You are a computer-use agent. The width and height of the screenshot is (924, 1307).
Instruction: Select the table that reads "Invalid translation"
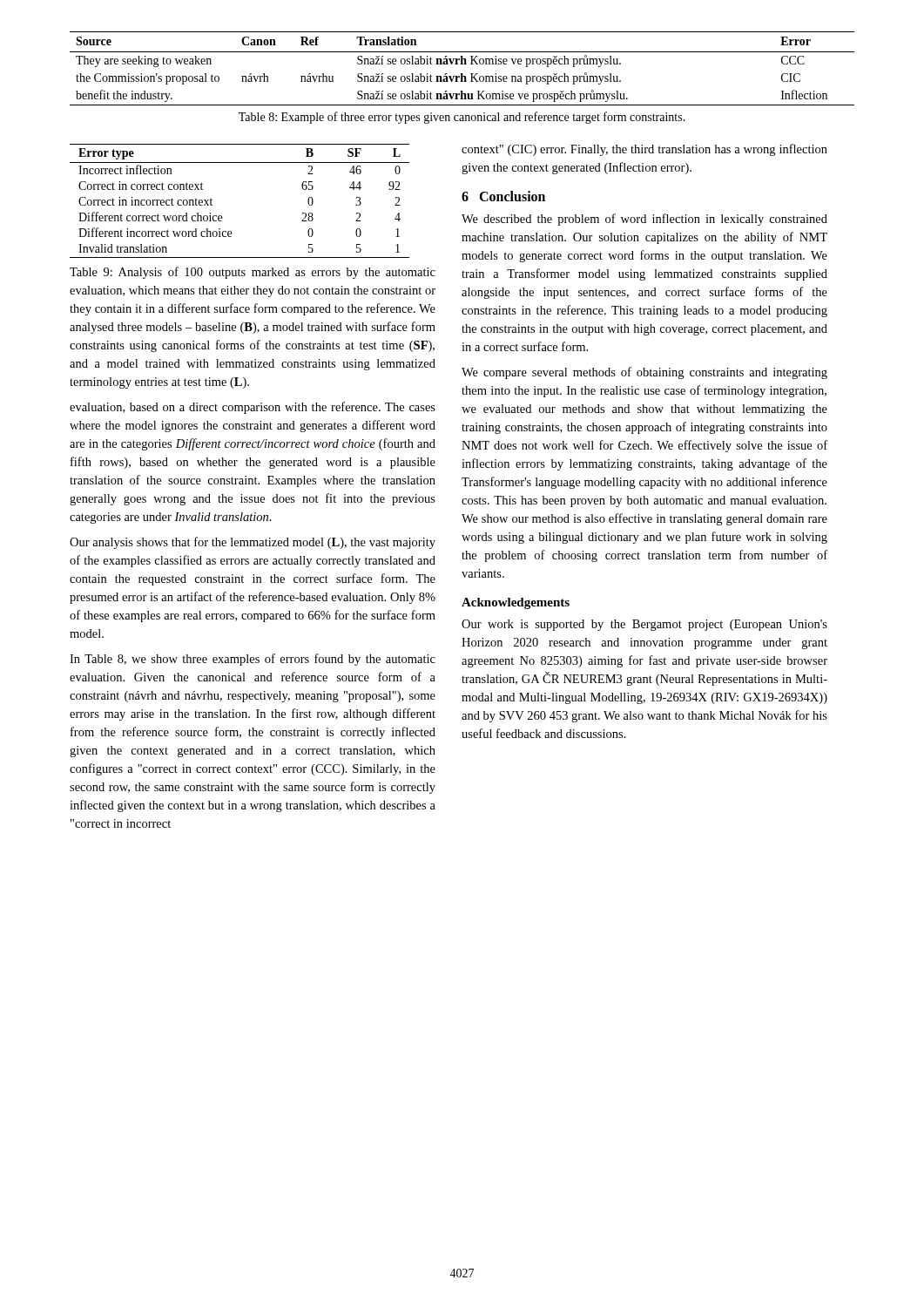tap(253, 201)
